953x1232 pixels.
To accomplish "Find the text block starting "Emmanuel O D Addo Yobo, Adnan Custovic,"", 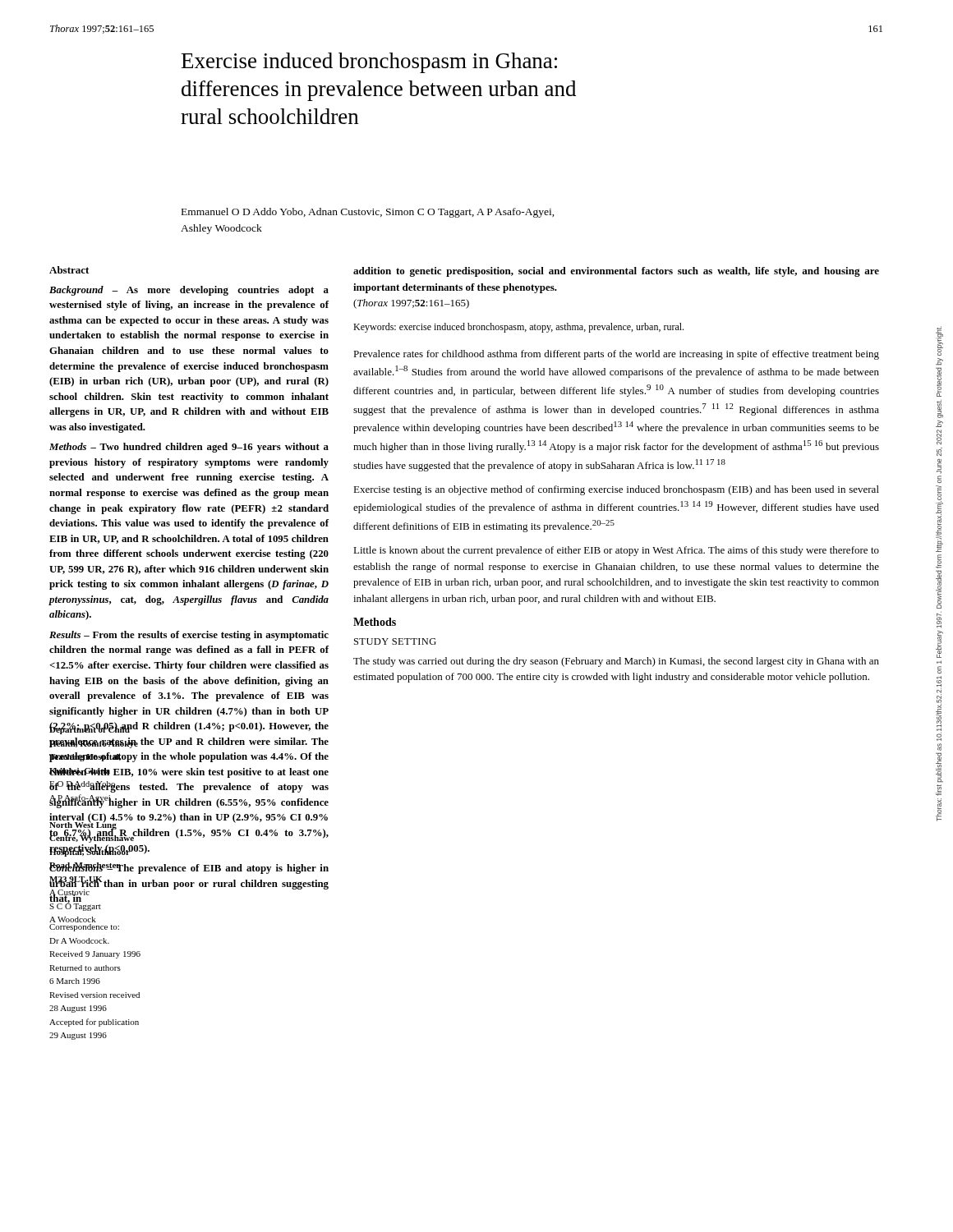I will pos(368,220).
